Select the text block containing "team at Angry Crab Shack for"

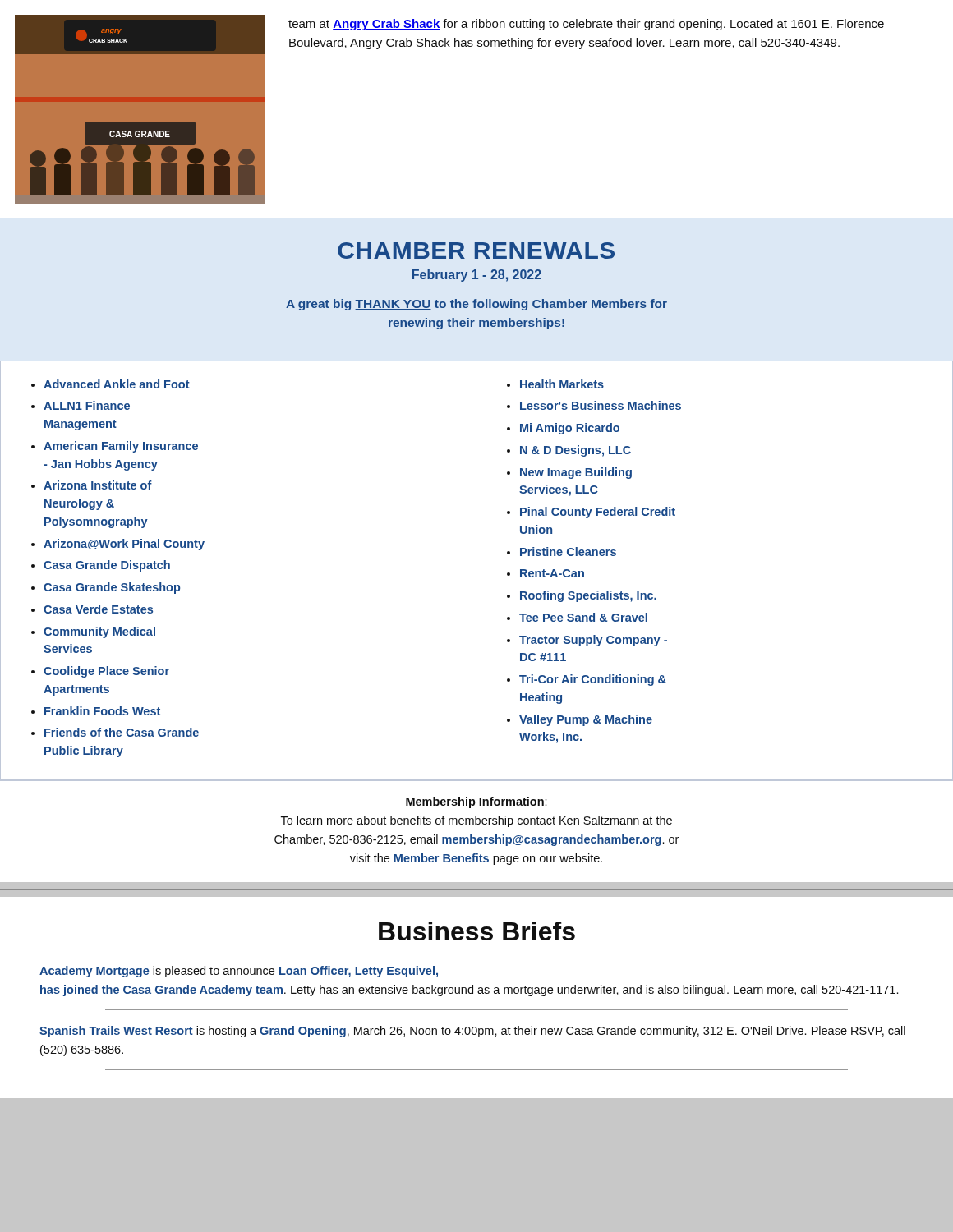click(586, 33)
